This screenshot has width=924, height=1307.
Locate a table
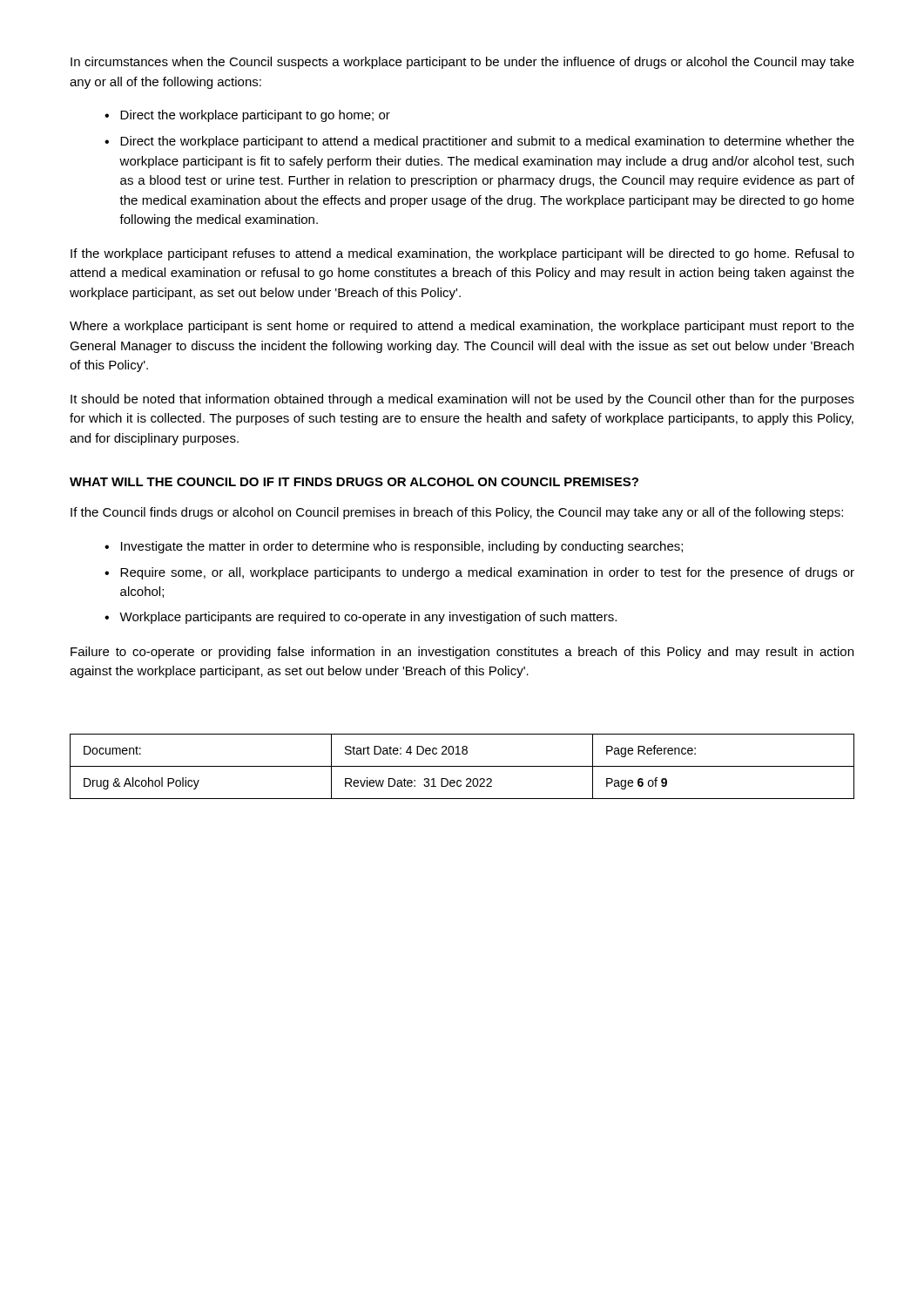[462, 766]
